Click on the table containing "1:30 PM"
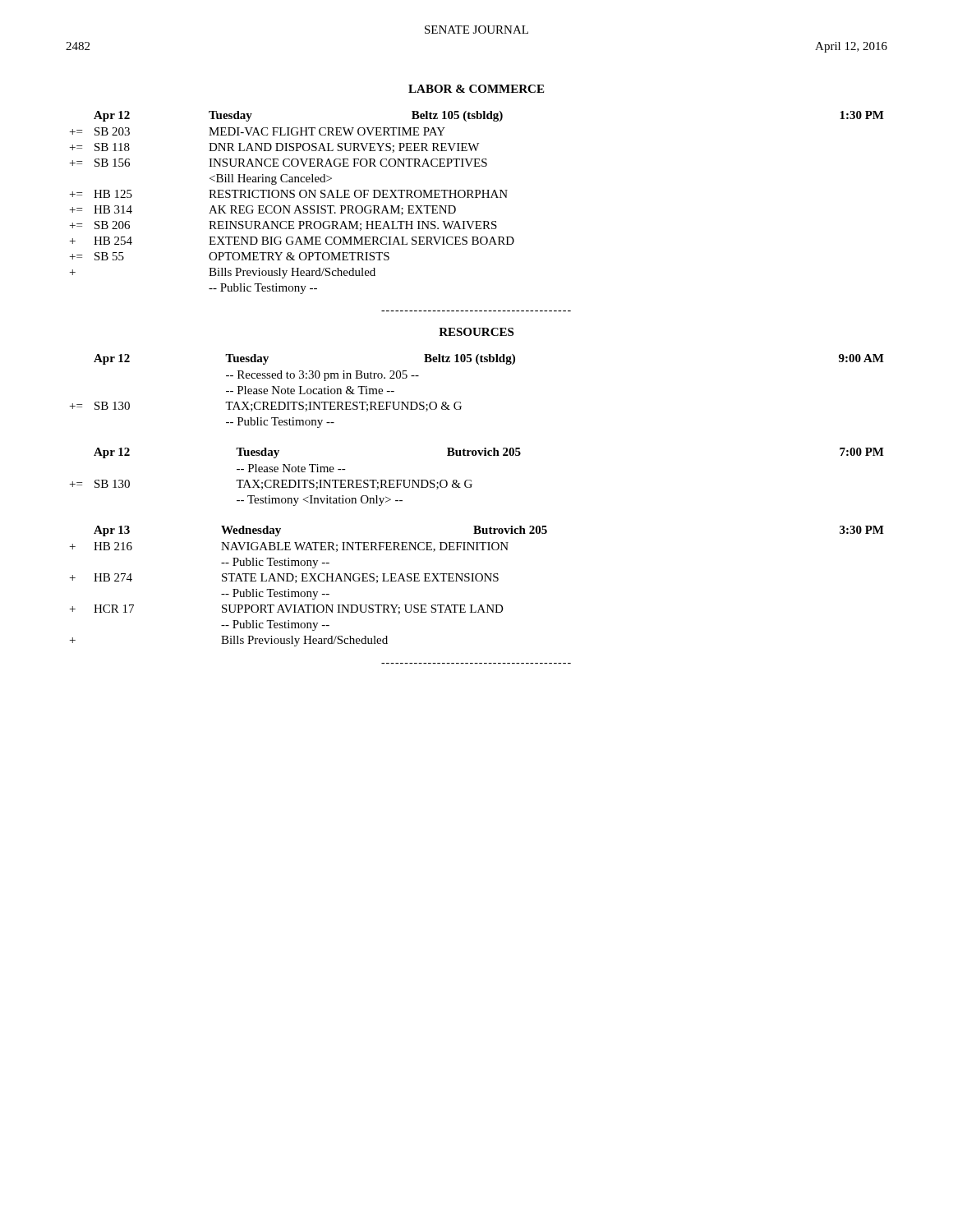Image resolution: width=953 pixels, height=1232 pixels. (476, 202)
